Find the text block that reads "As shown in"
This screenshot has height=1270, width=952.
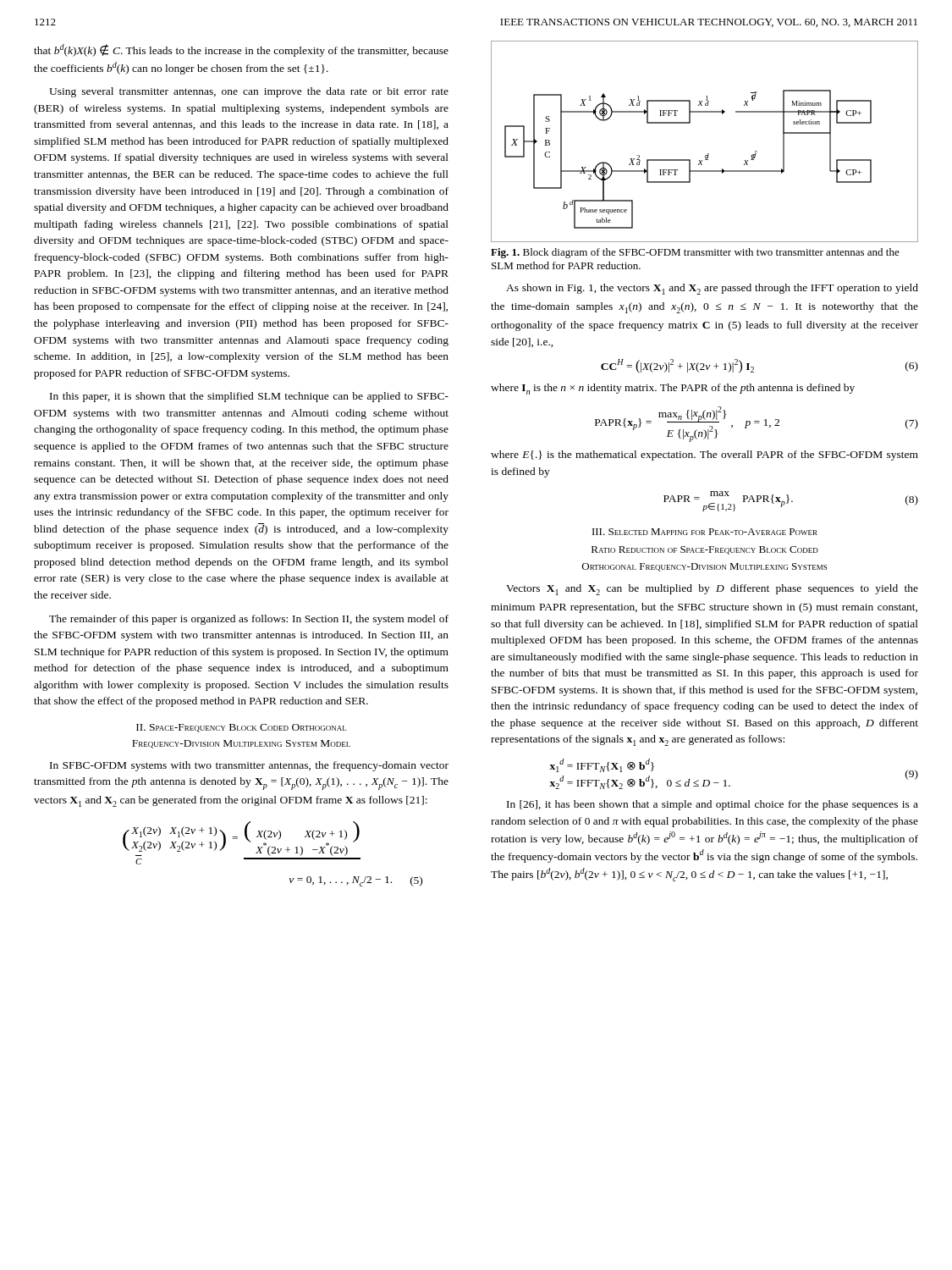pos(704,315)
